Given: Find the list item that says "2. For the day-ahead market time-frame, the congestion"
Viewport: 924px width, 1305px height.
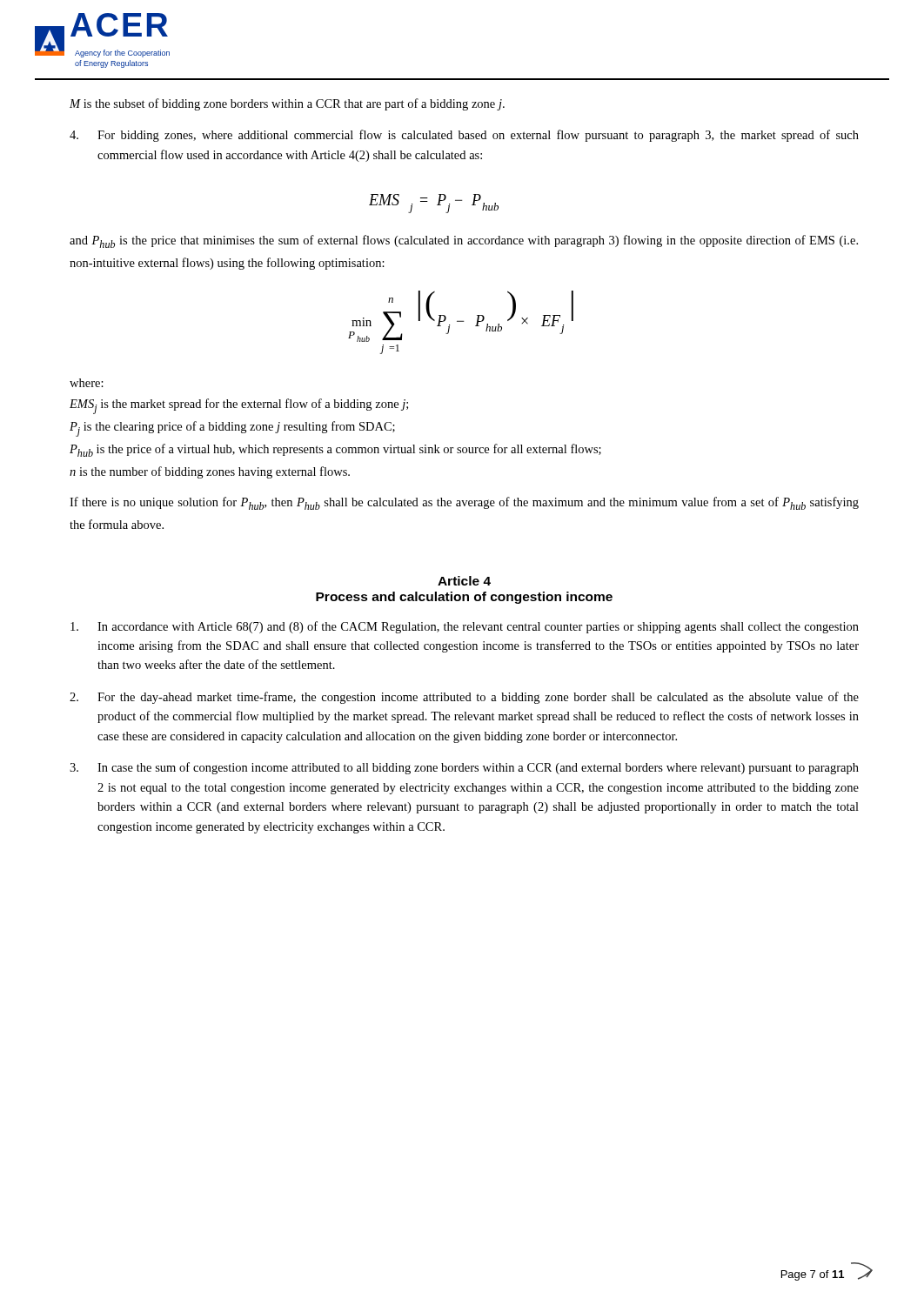Looking at the screenshot, I should [464, 717].
